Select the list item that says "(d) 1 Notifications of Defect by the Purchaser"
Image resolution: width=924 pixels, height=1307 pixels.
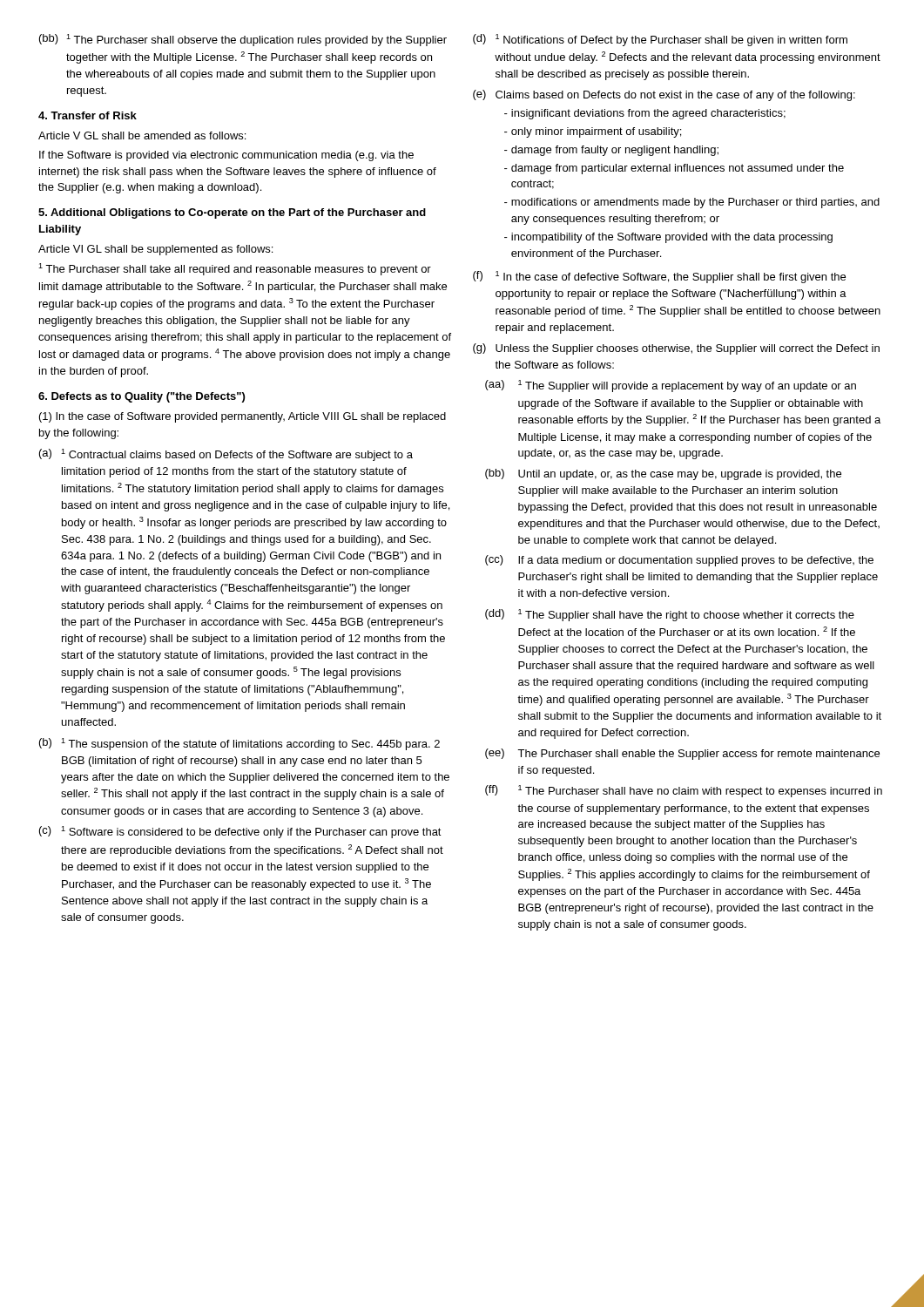[x=679, y=57]
